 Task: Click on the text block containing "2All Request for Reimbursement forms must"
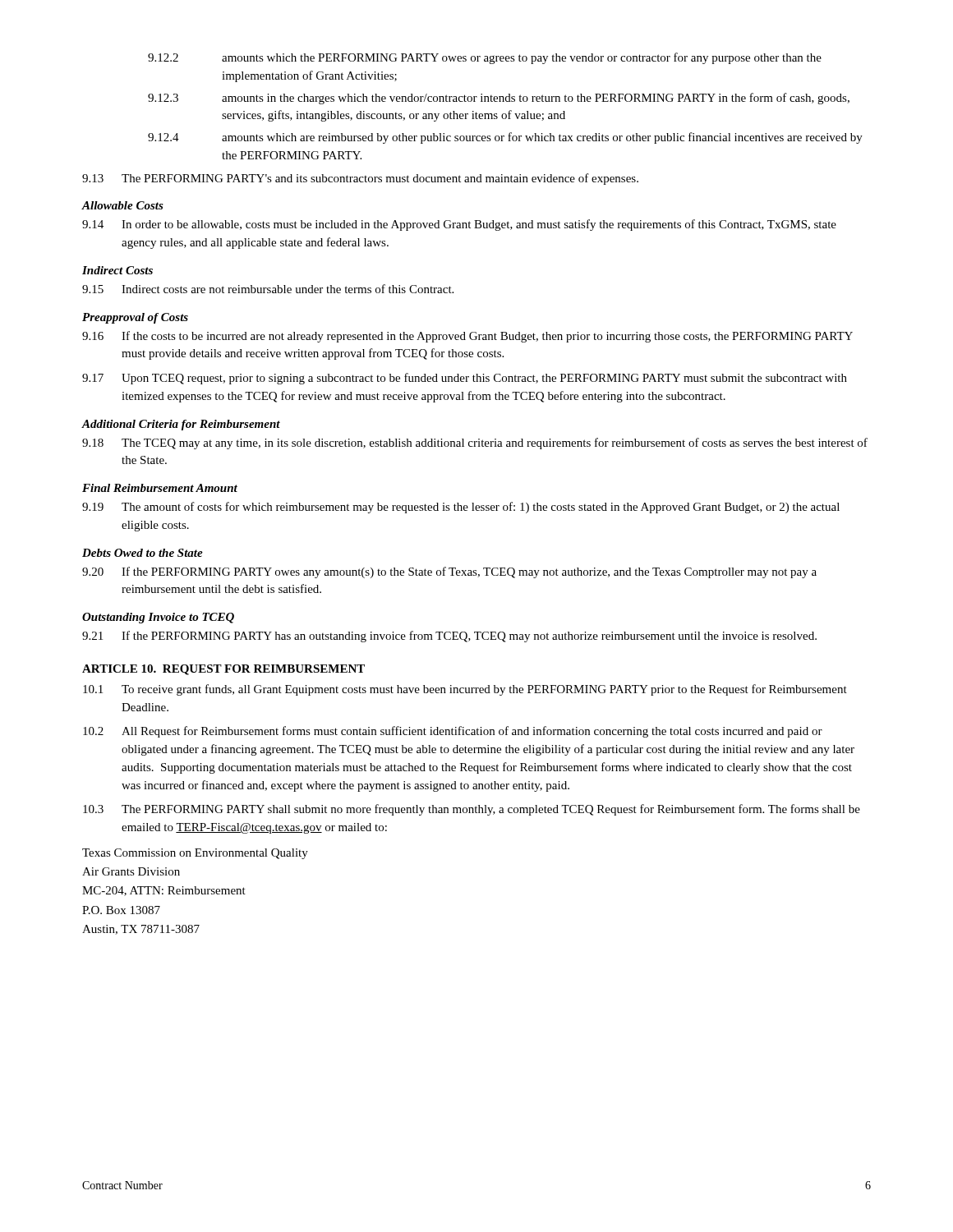(x=475, y=759)
